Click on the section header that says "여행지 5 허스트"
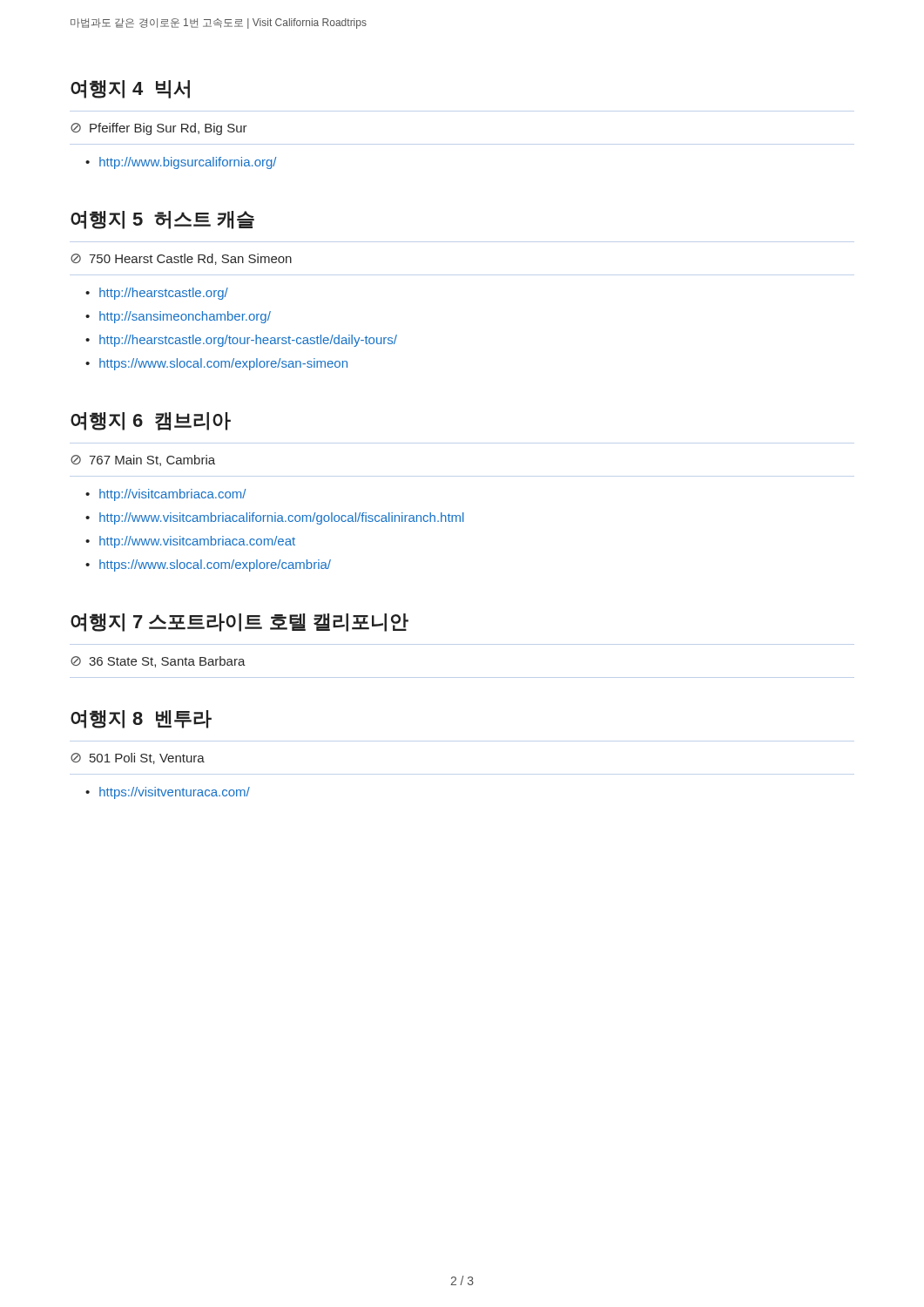This screenshot has height=1307, width=924. tap(162, 219)
